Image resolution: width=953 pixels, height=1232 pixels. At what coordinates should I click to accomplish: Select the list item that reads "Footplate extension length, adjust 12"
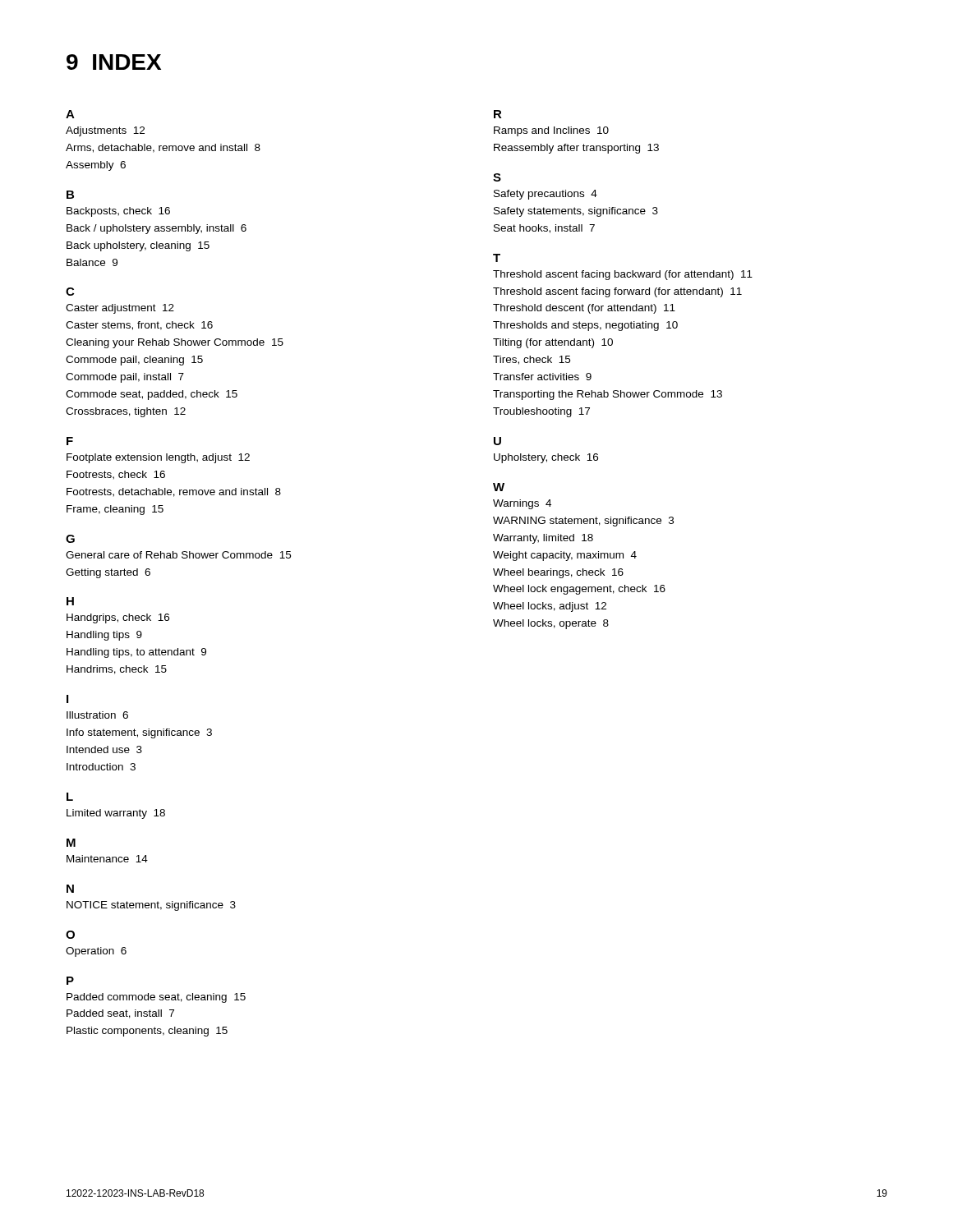pos(158,457)
